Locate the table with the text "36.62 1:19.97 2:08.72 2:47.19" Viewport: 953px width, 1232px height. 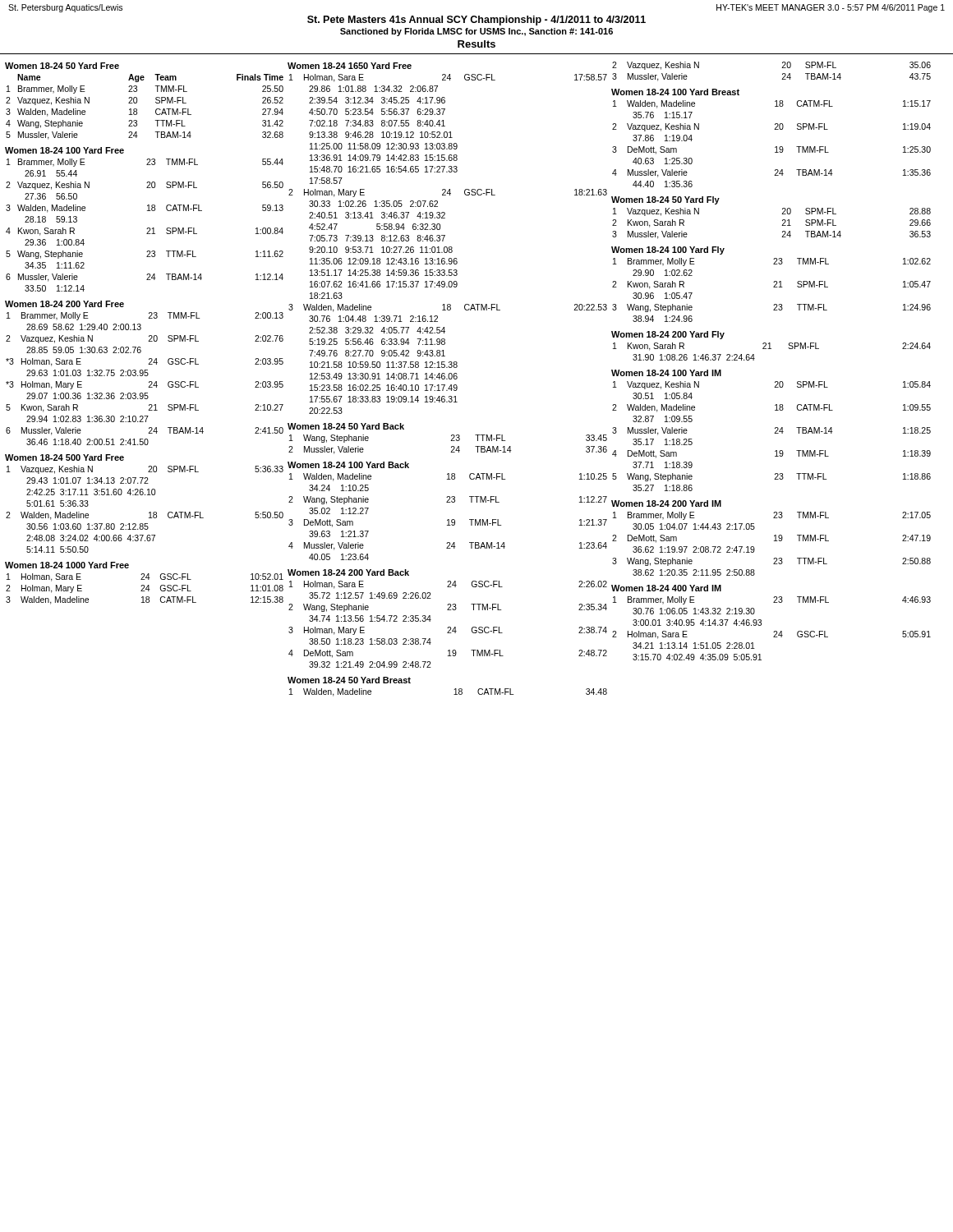click(x=771, y=538)
